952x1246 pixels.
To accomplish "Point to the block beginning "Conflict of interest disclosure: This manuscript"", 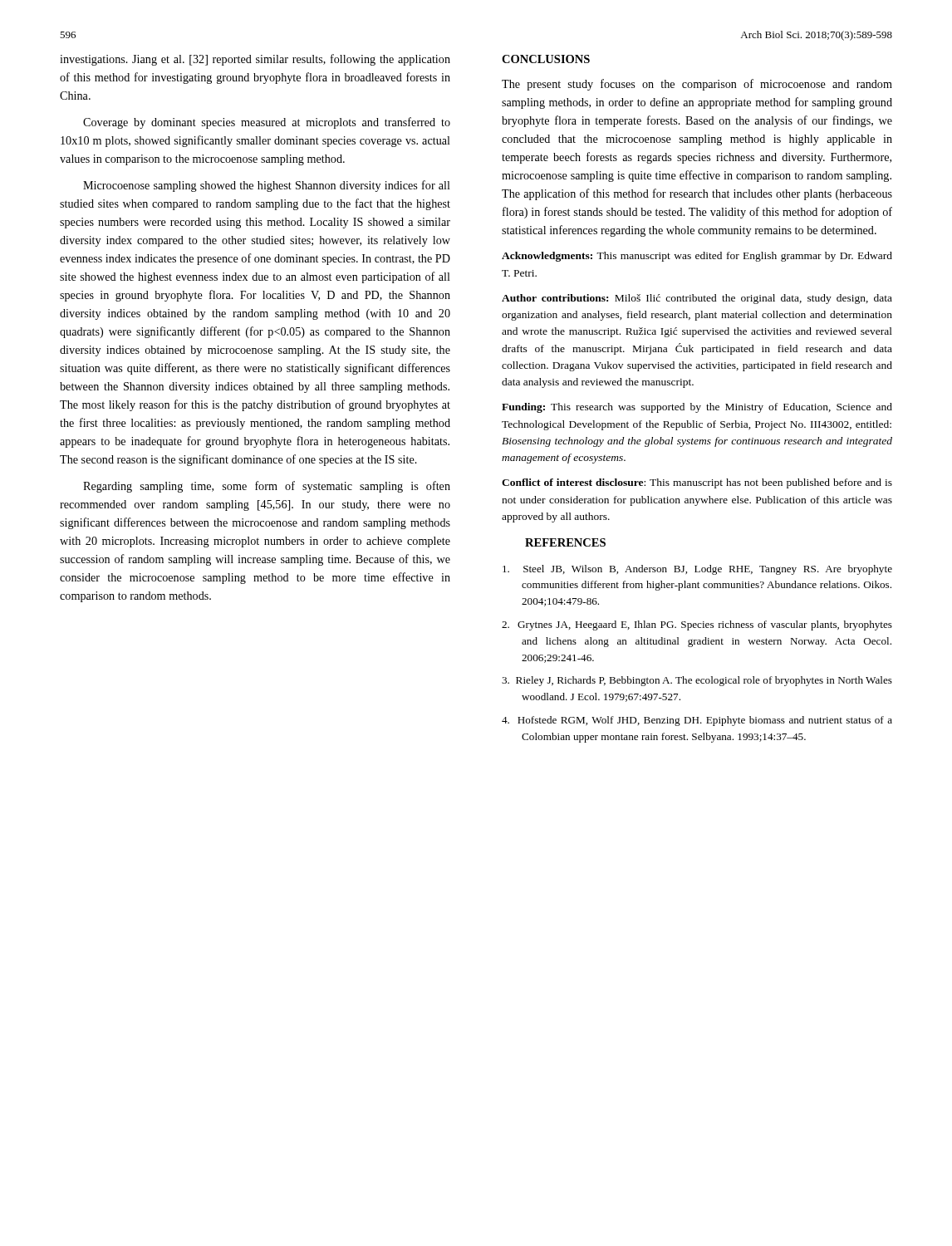I will tap(697, 499).
